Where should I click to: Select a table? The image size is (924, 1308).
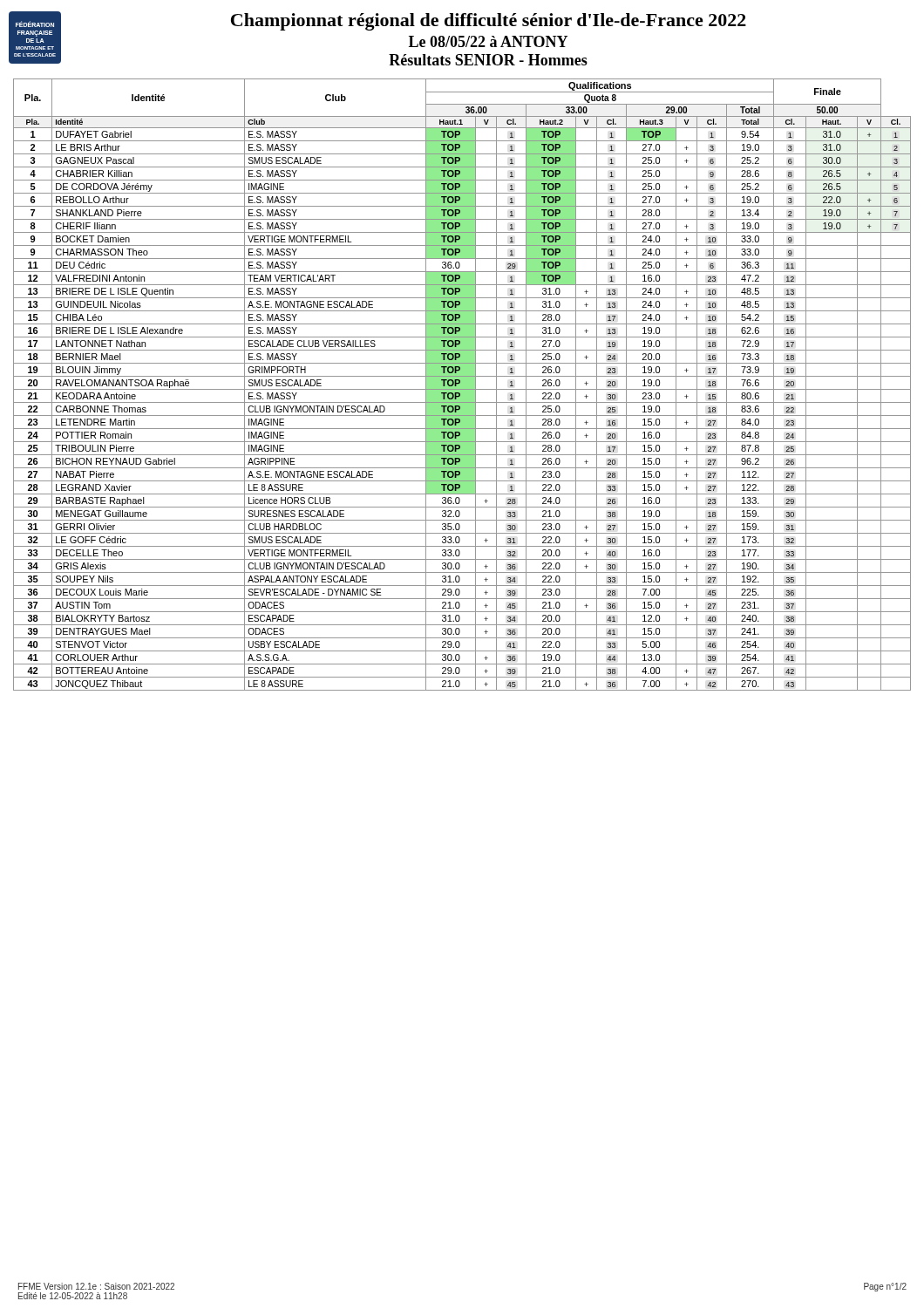coord(462,385)
